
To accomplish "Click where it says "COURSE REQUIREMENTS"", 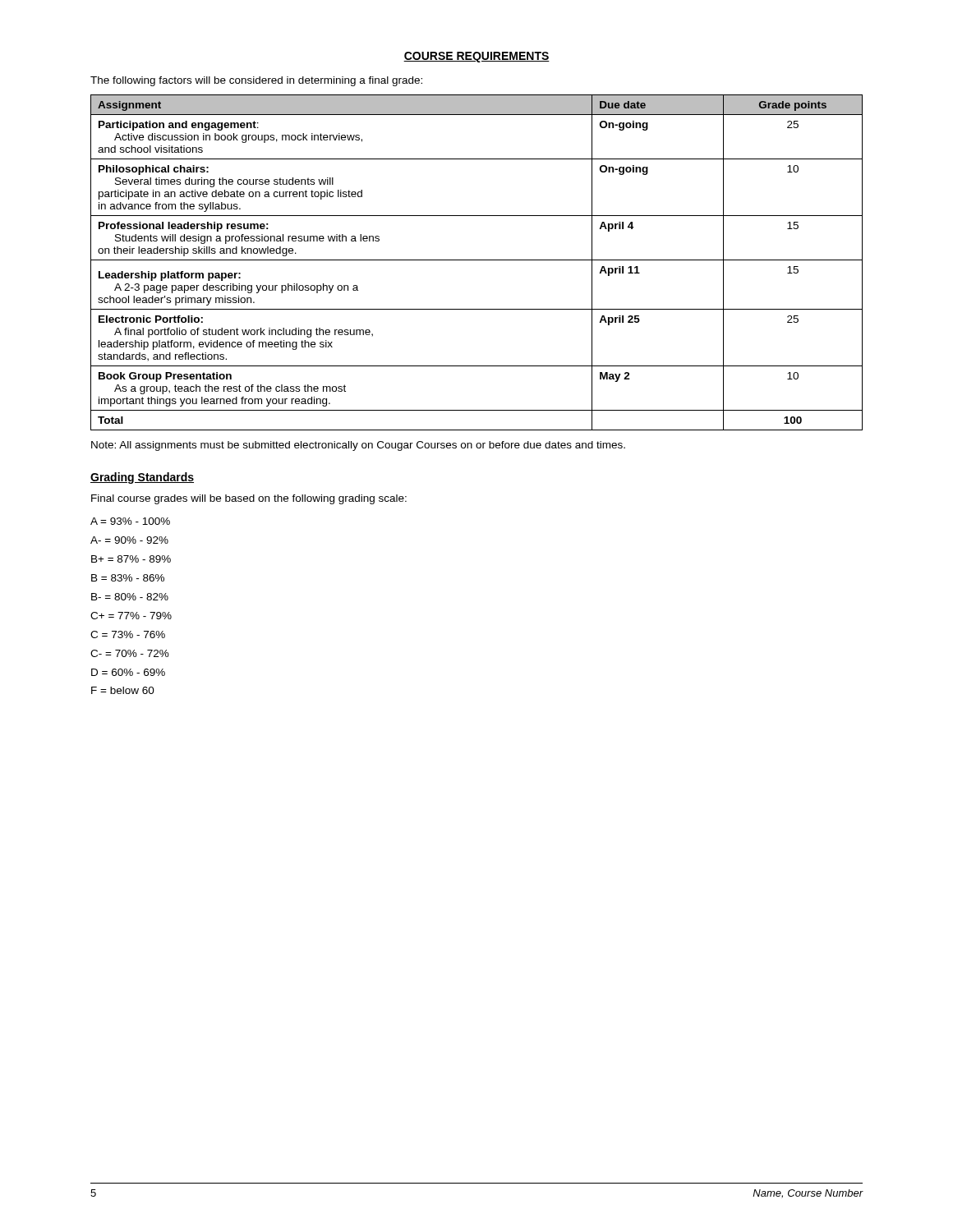I will point(476,56).
